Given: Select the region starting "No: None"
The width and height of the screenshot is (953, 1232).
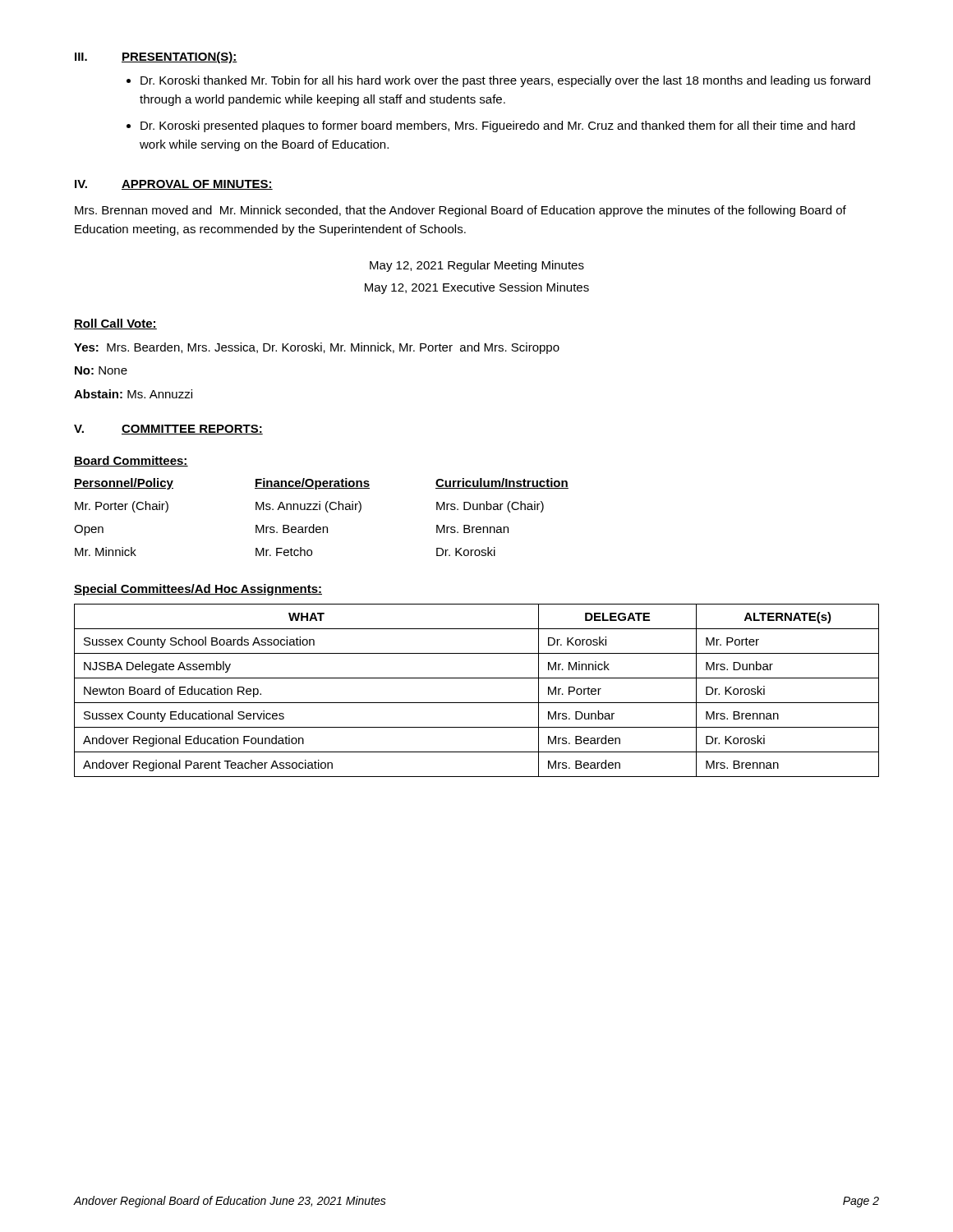Looking at the screenshot, I should (101, 370).
